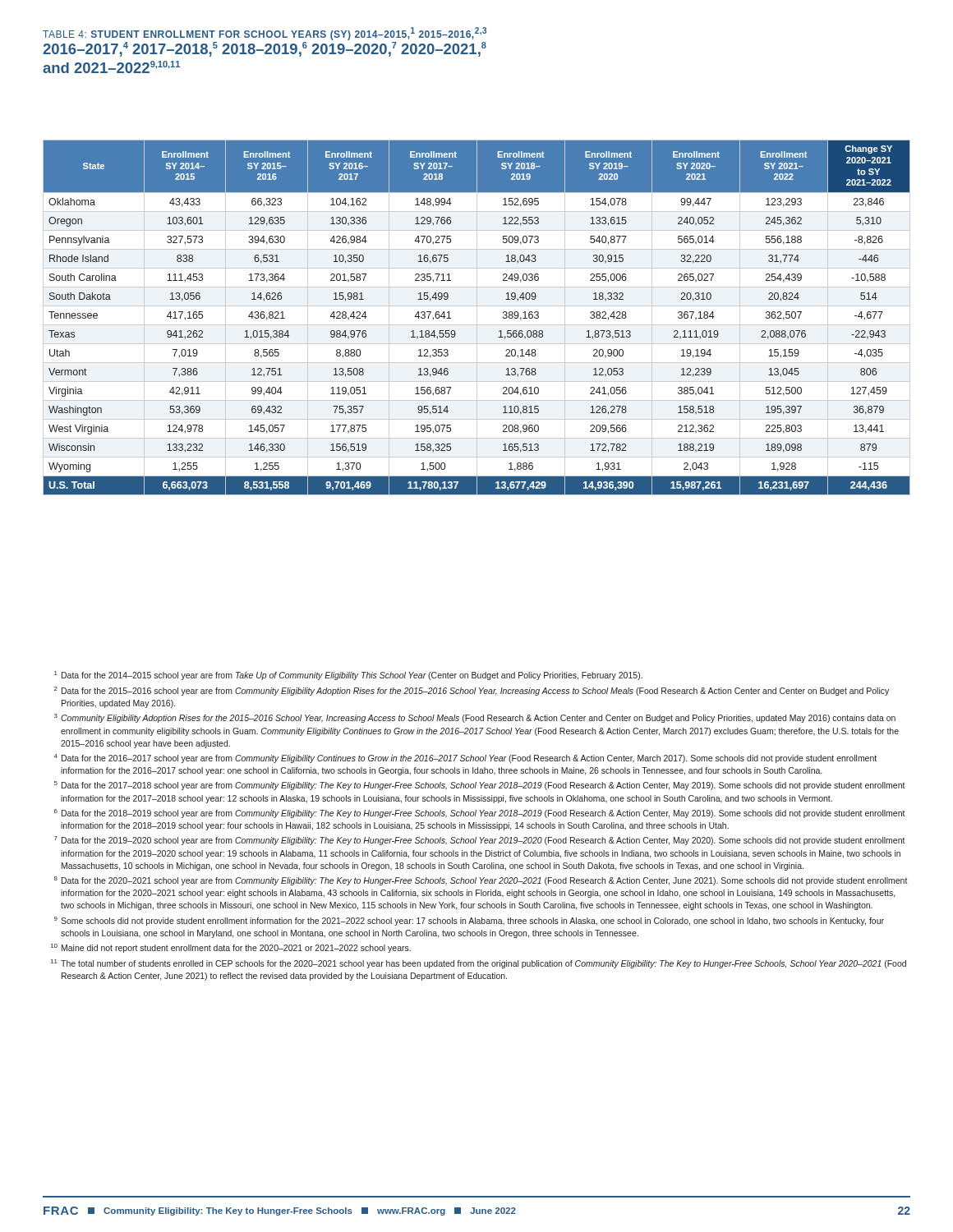Locate the footnote that says "2 Data for the 2015–2016 school"

tap(476, 697)
